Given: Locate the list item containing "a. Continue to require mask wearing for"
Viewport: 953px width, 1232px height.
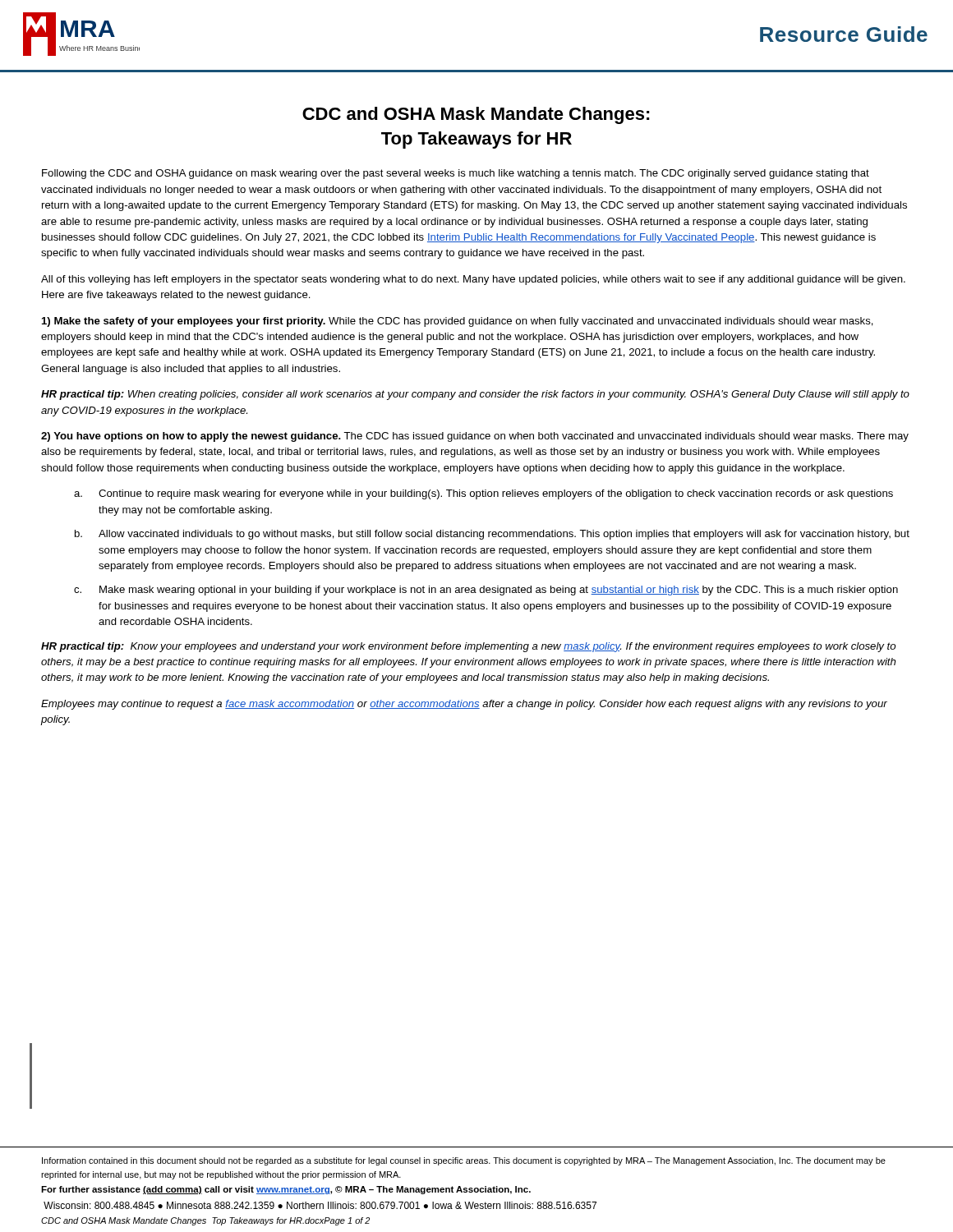Looking at the screenshot, I should pyautogui.click(x=476, y=502).
